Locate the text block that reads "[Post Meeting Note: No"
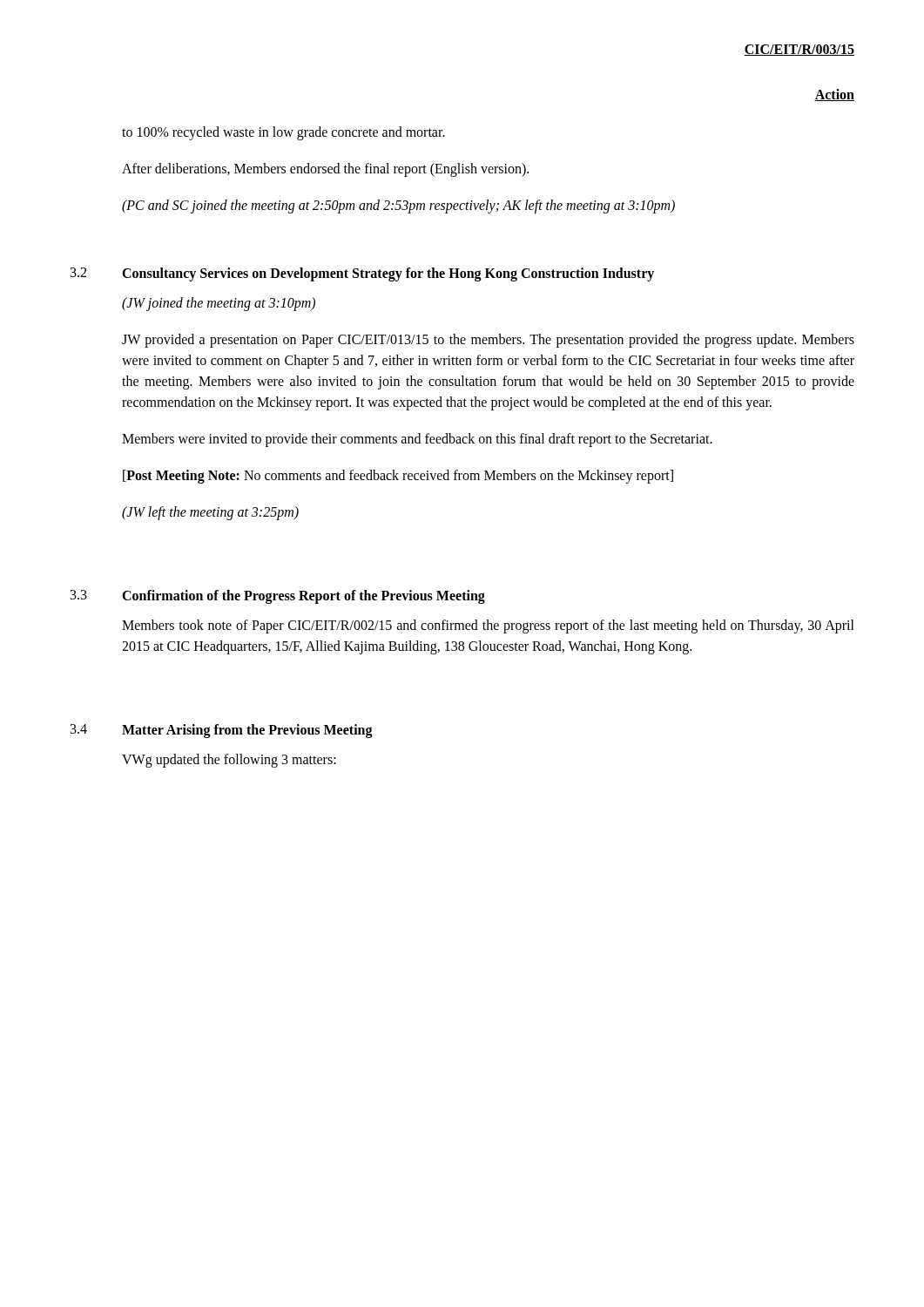The height and width of the screenshot is (1307, 924). 398,475
